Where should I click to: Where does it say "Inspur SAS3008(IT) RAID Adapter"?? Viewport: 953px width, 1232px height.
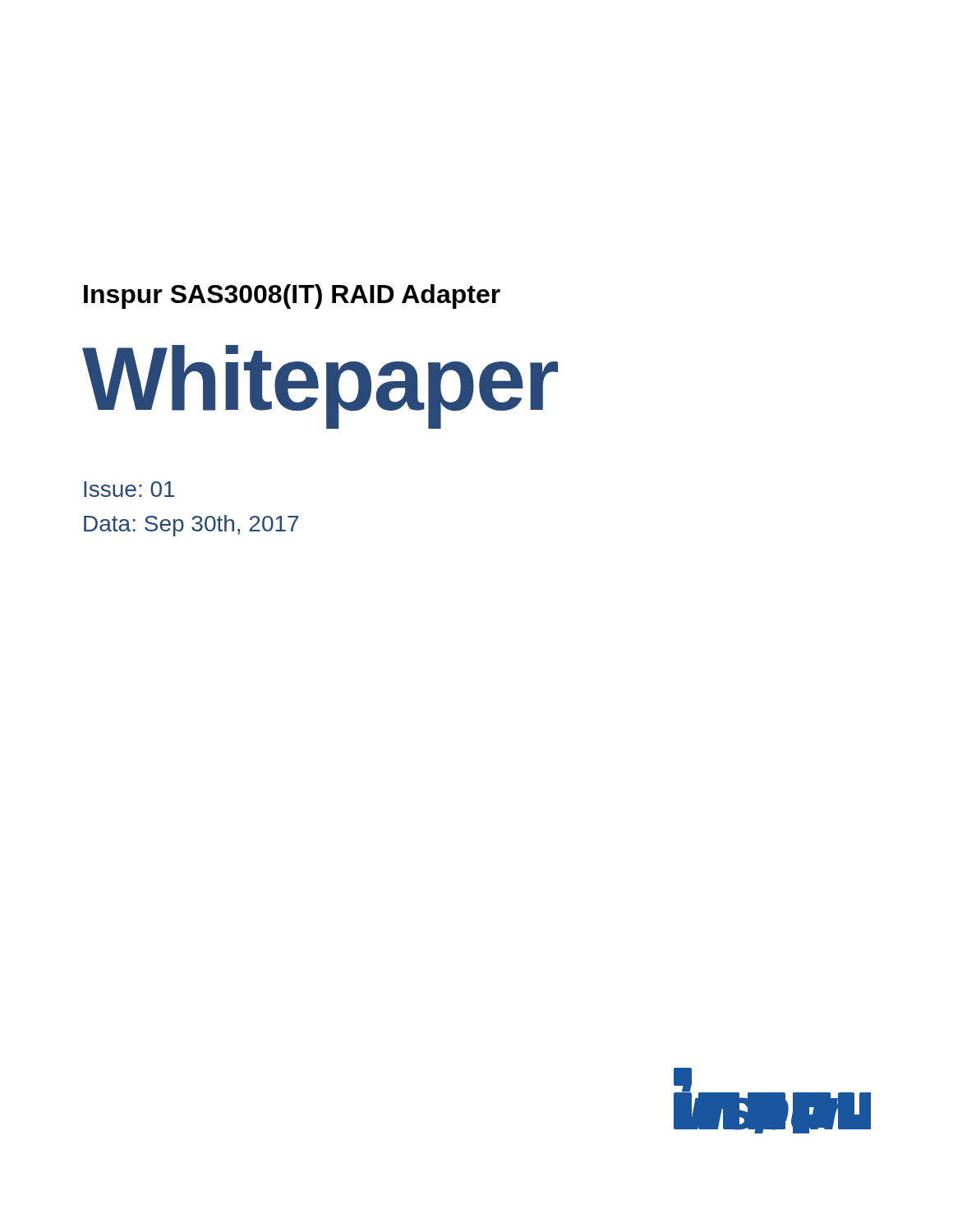[x=291, y=294]
